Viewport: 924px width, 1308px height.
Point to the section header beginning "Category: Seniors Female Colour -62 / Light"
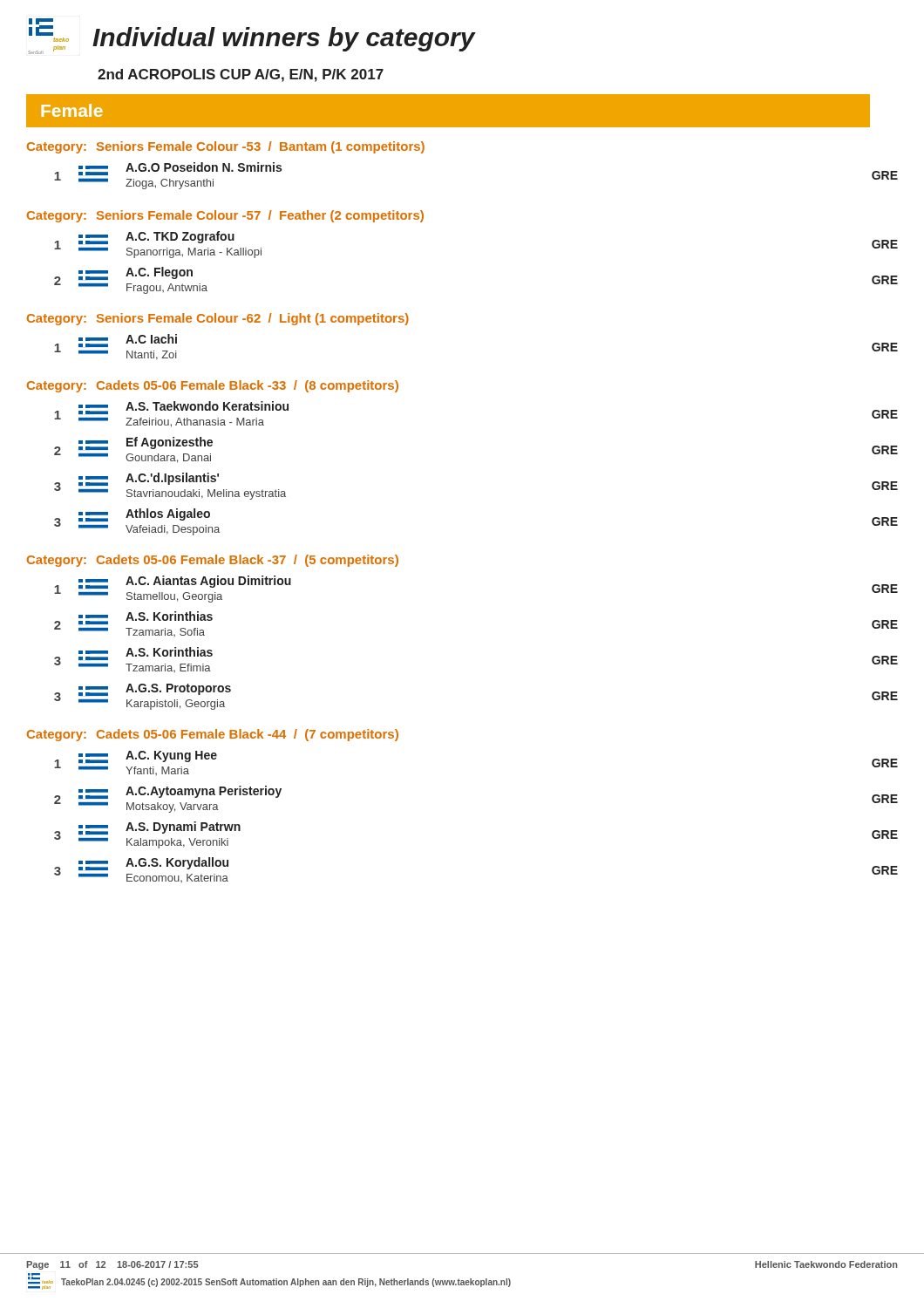tap(218, 318)
